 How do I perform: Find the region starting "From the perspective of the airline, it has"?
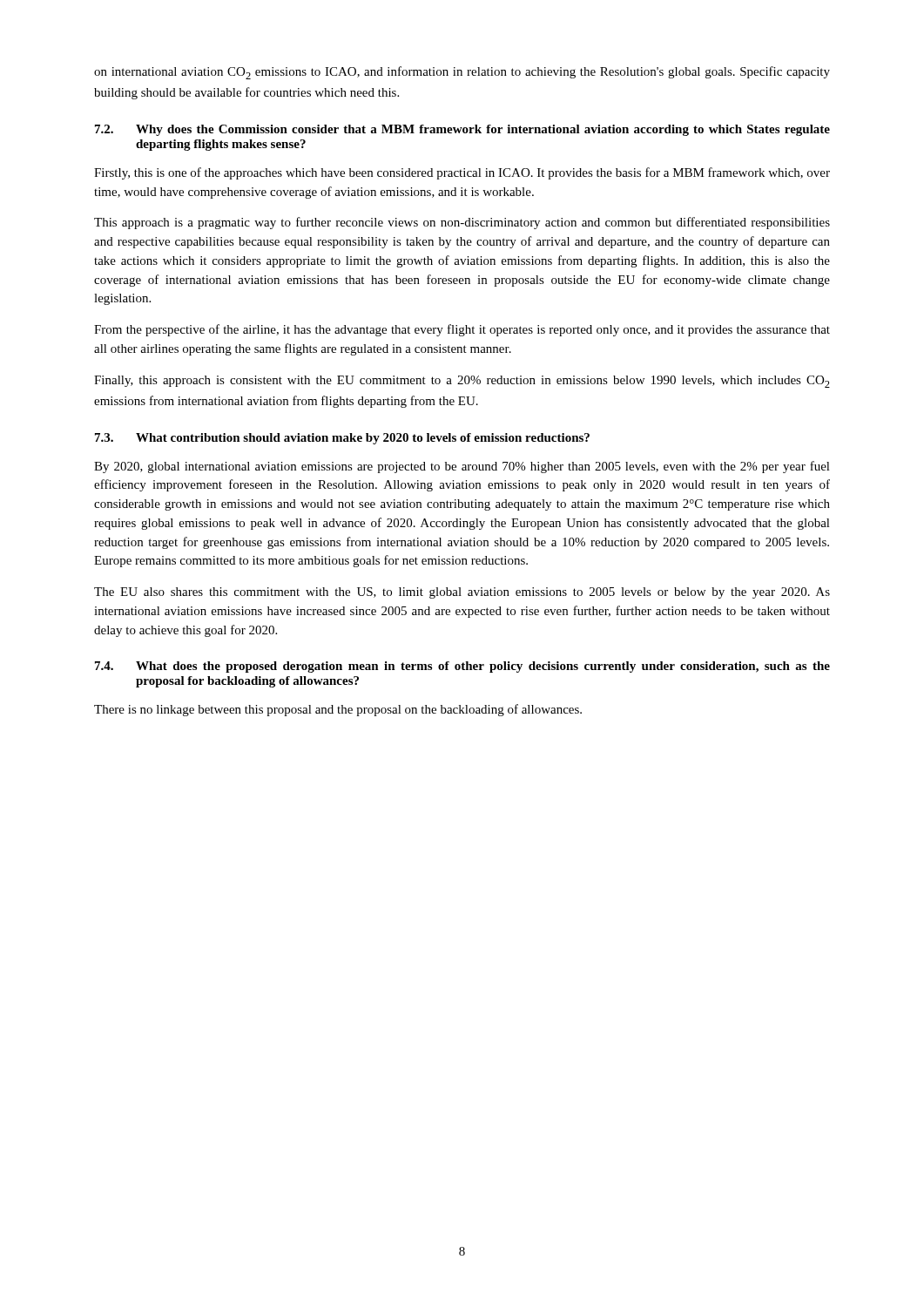[462, 340]
